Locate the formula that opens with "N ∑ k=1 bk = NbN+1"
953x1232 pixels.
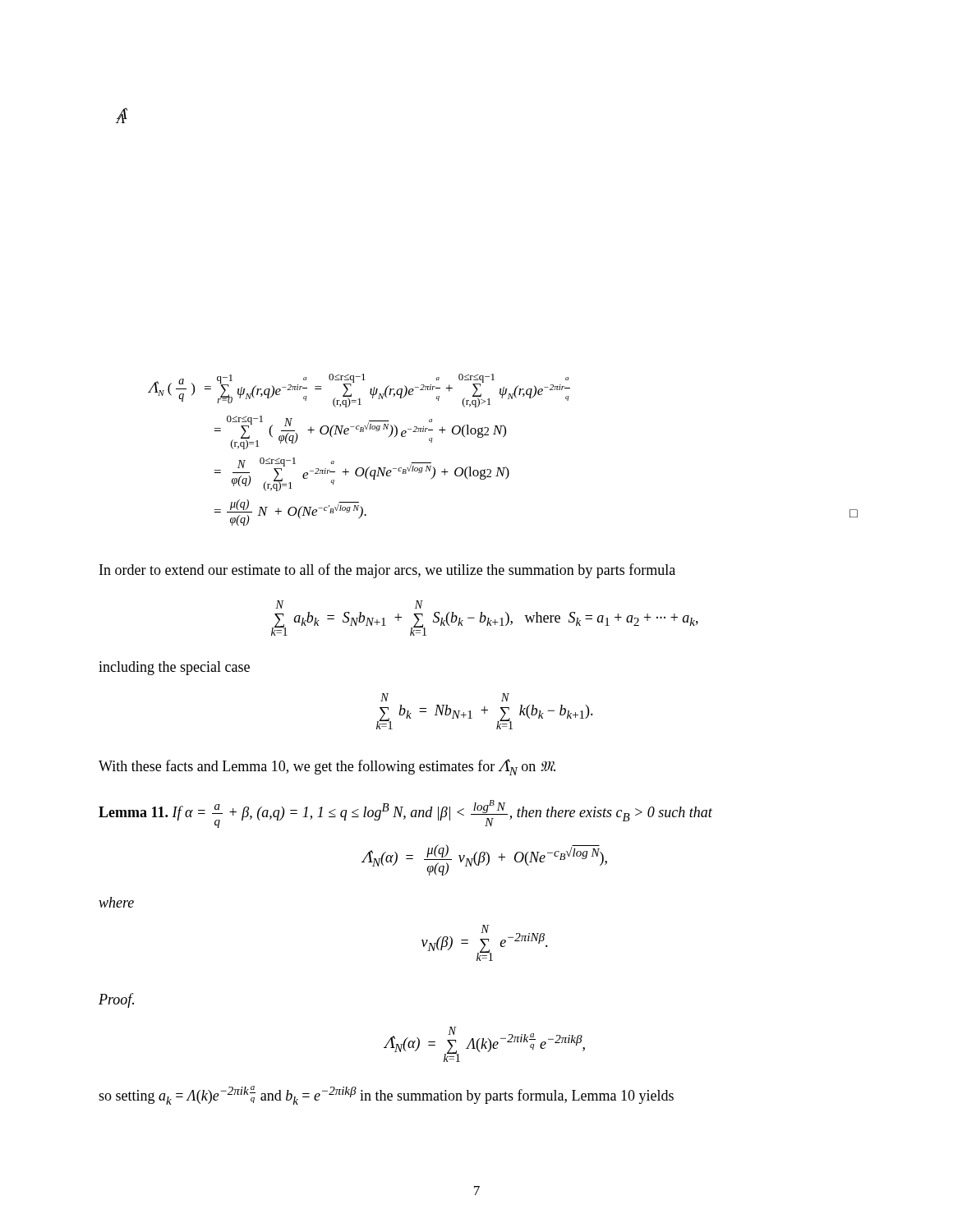point(485,712)
